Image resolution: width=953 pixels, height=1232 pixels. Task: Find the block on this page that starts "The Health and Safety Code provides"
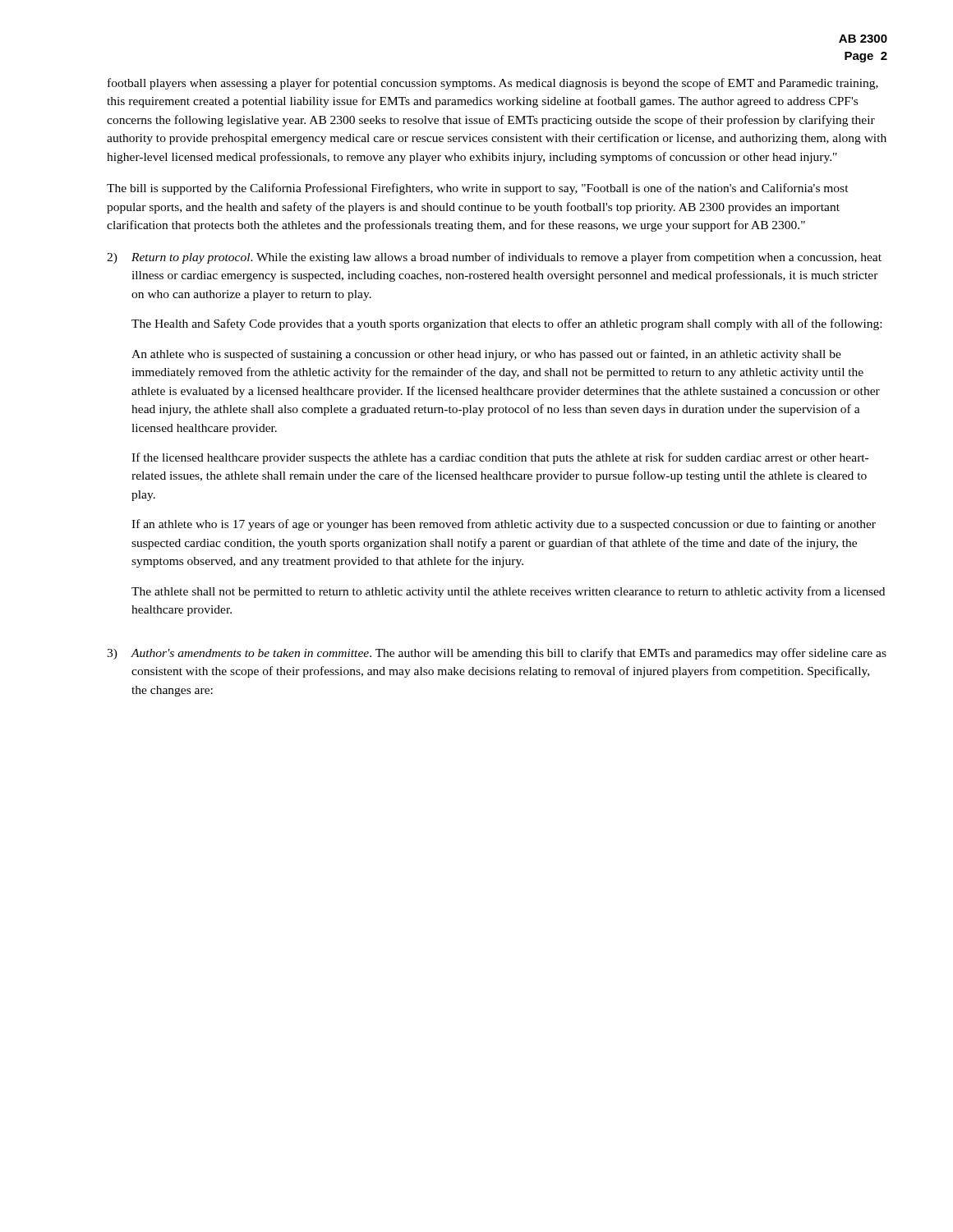507,323
